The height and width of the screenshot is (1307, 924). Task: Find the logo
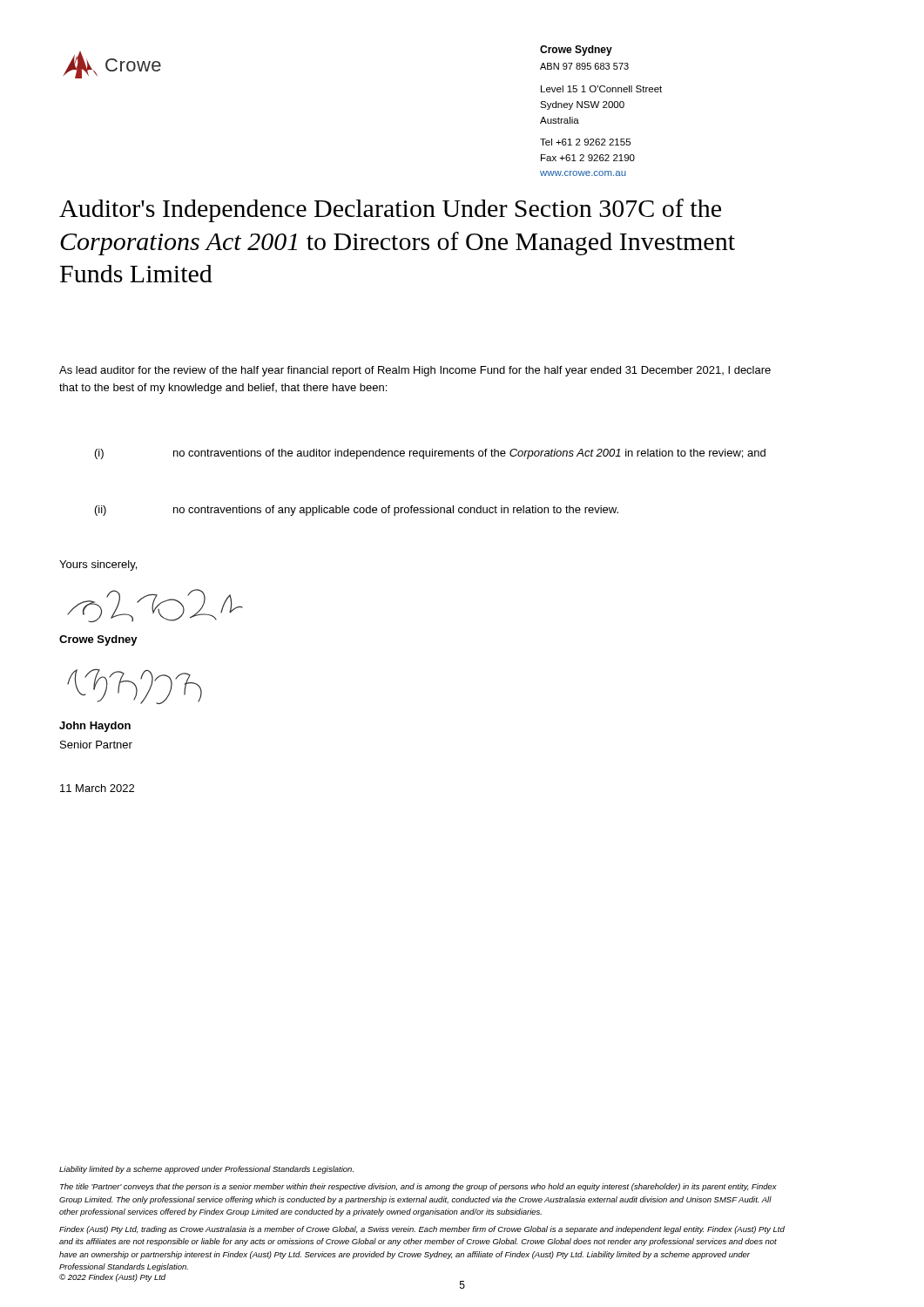tap(129, 64)
